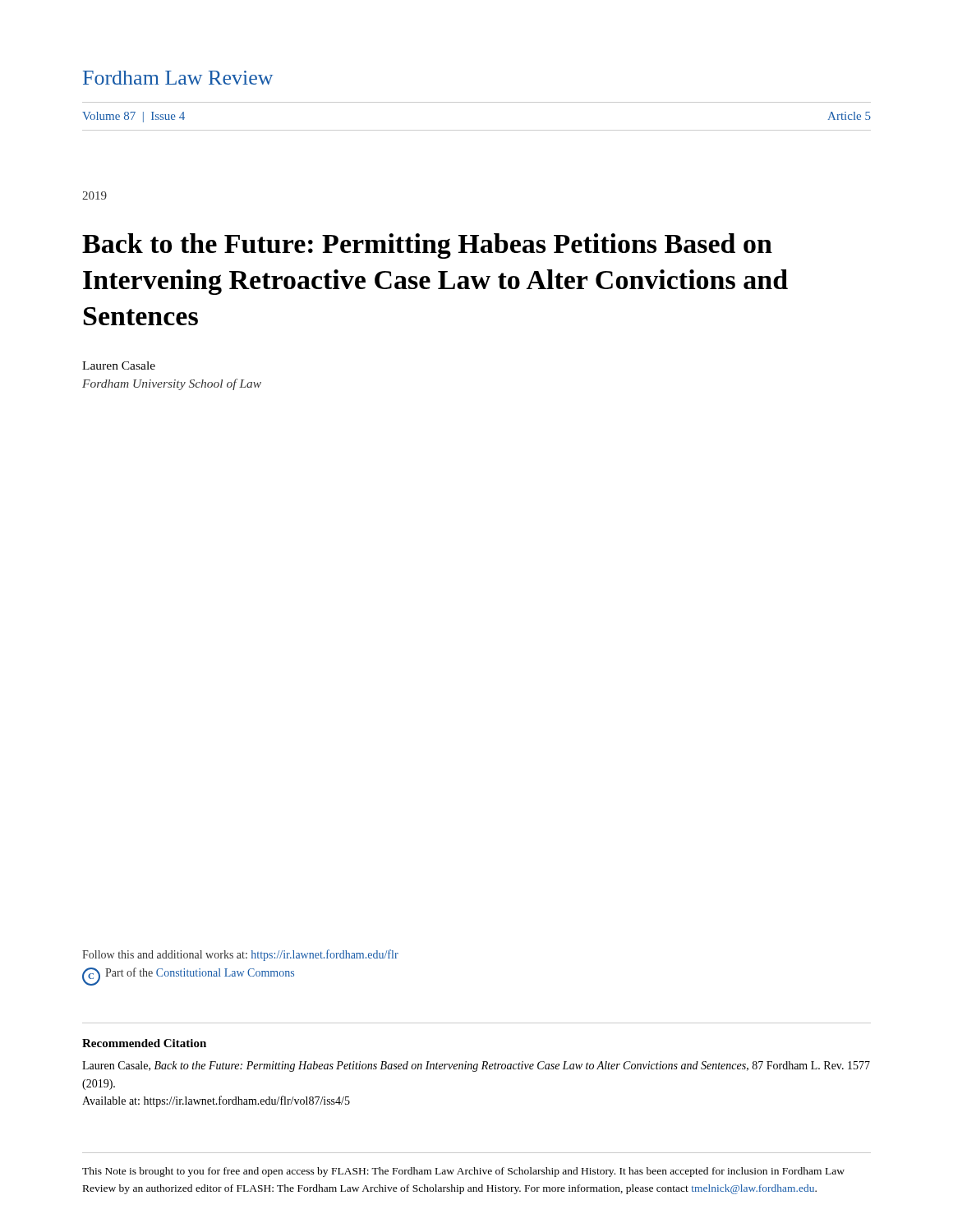Find the title on this page that starts "Back to the Future: Permitting"
953x1232 pixels.
476,280
